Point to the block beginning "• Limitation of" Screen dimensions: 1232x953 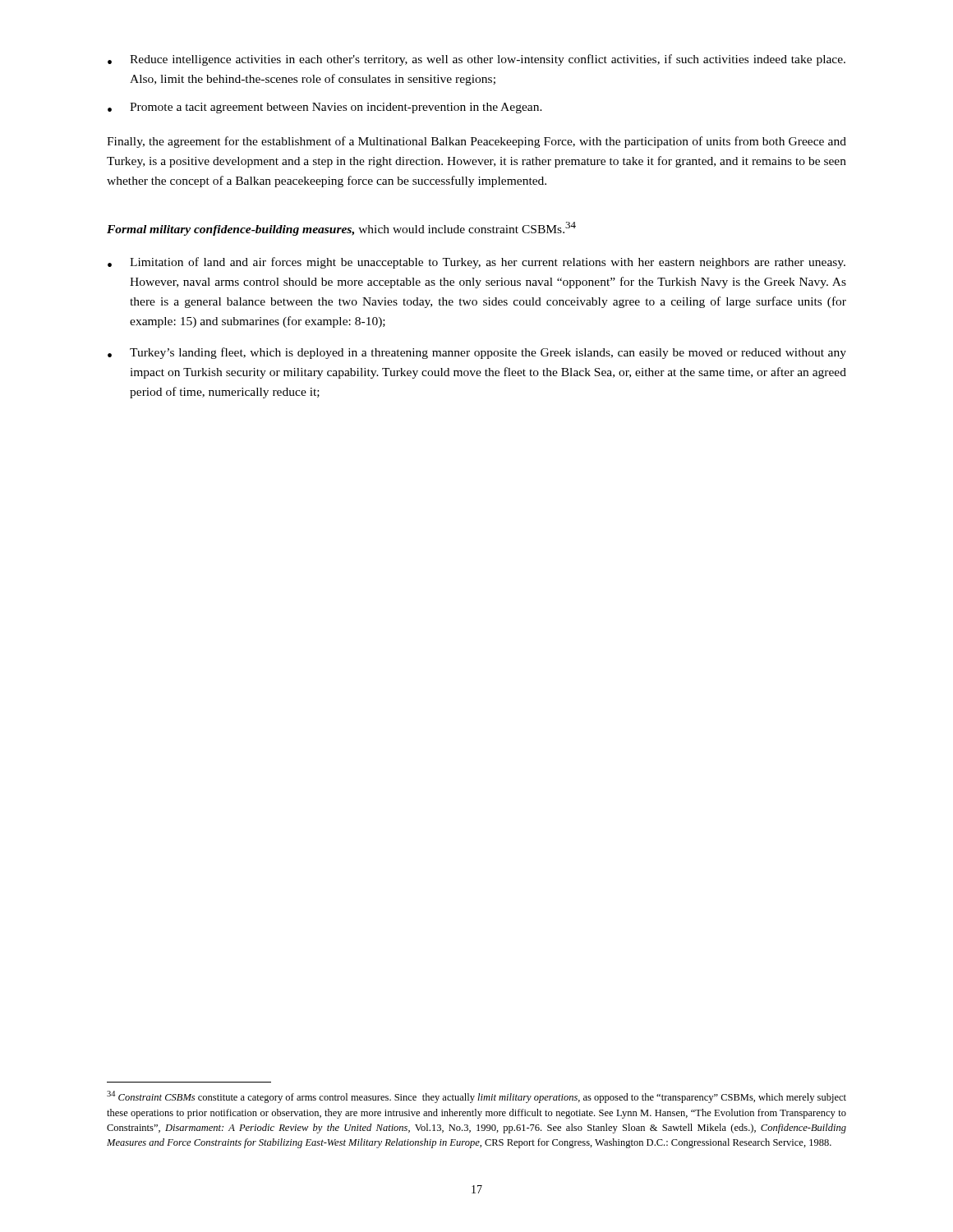tap(476, 292)
